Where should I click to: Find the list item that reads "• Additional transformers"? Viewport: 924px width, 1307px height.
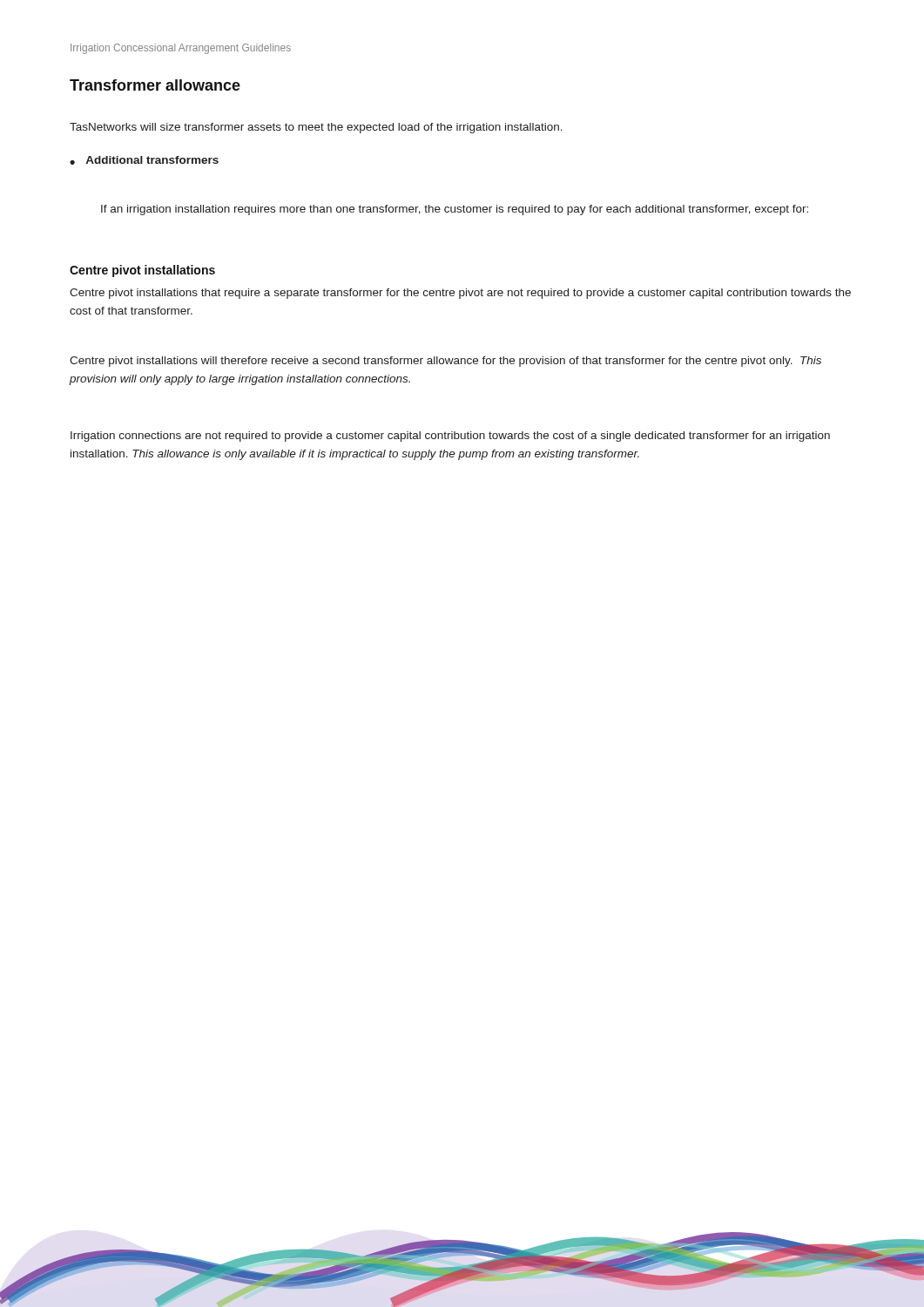coord(144,160)
